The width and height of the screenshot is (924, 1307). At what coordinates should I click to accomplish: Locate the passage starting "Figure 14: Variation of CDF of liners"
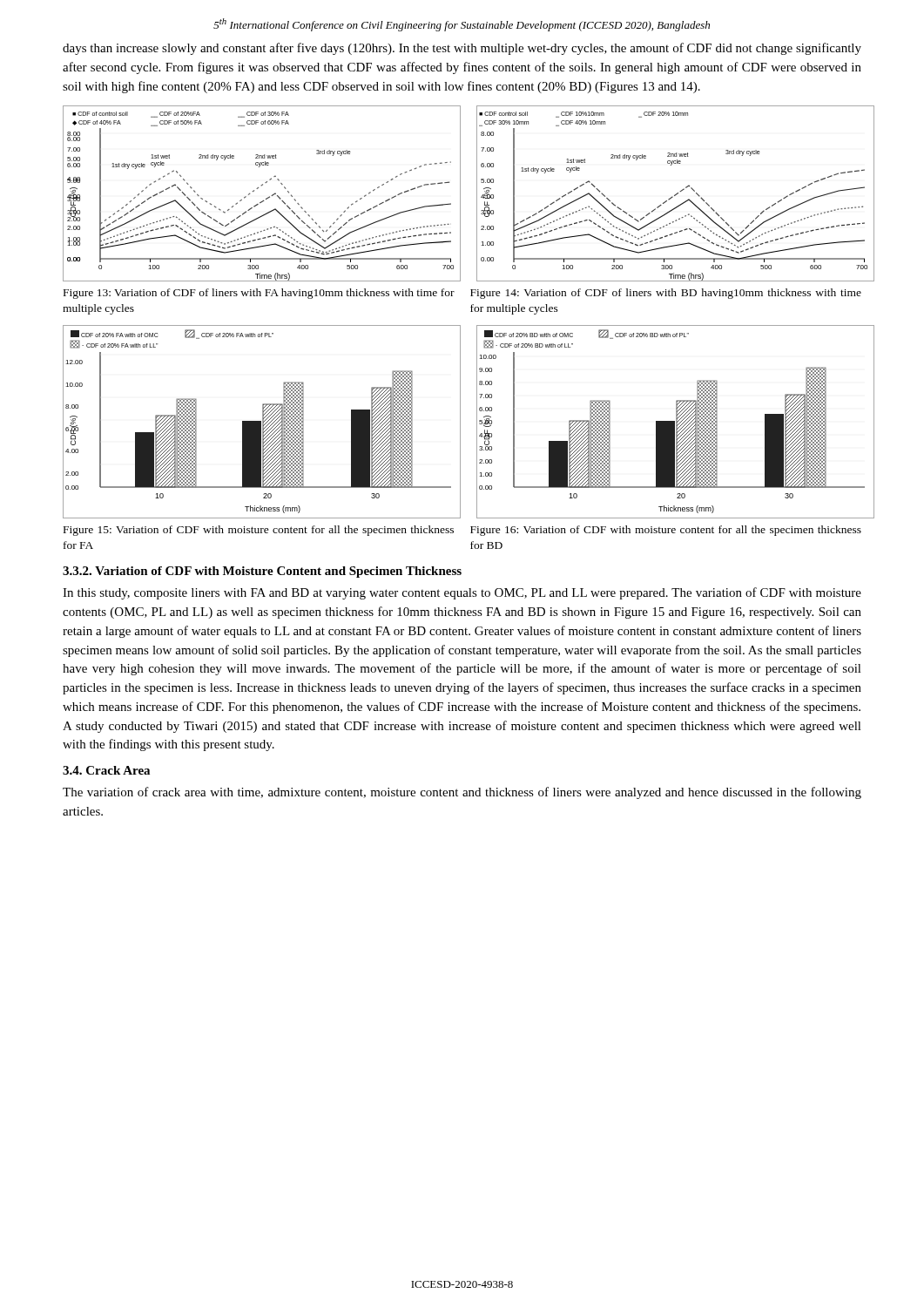[666, 300]
